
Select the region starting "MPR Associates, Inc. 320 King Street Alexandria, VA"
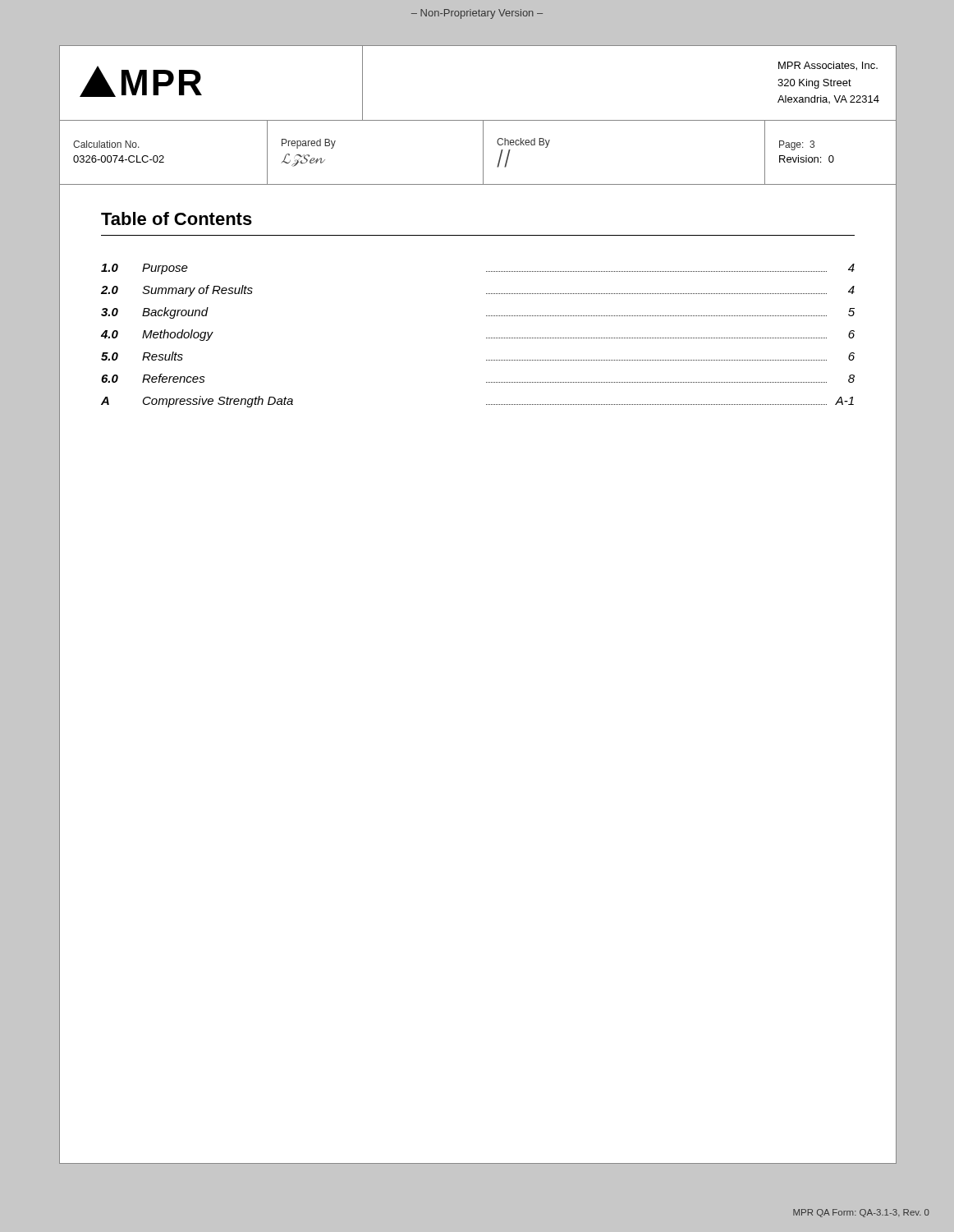click(x=828, y=82)
